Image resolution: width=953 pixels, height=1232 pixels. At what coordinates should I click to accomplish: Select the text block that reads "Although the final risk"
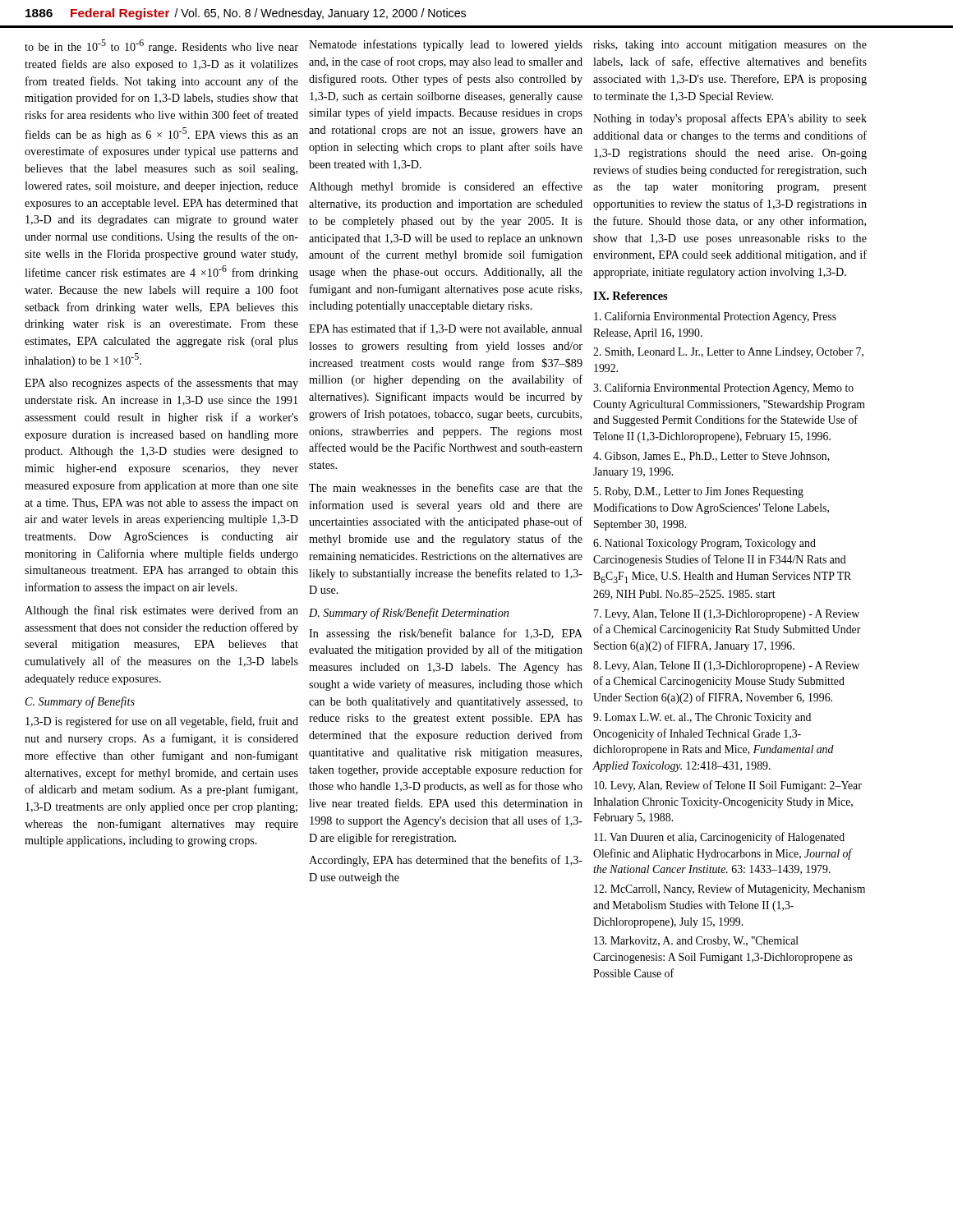(161, 645)
